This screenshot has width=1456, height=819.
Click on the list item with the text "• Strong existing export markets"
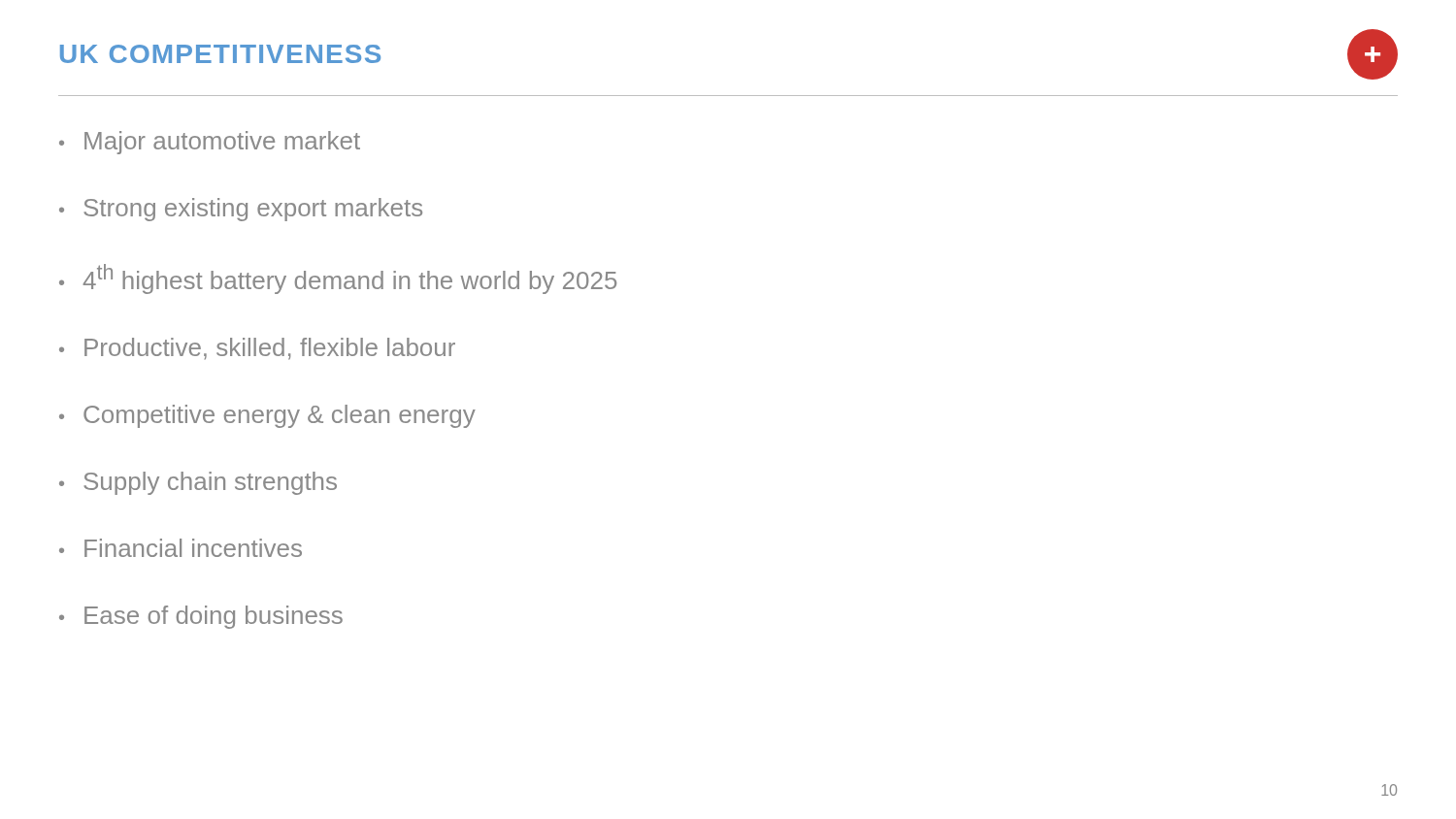coord(241,208)
